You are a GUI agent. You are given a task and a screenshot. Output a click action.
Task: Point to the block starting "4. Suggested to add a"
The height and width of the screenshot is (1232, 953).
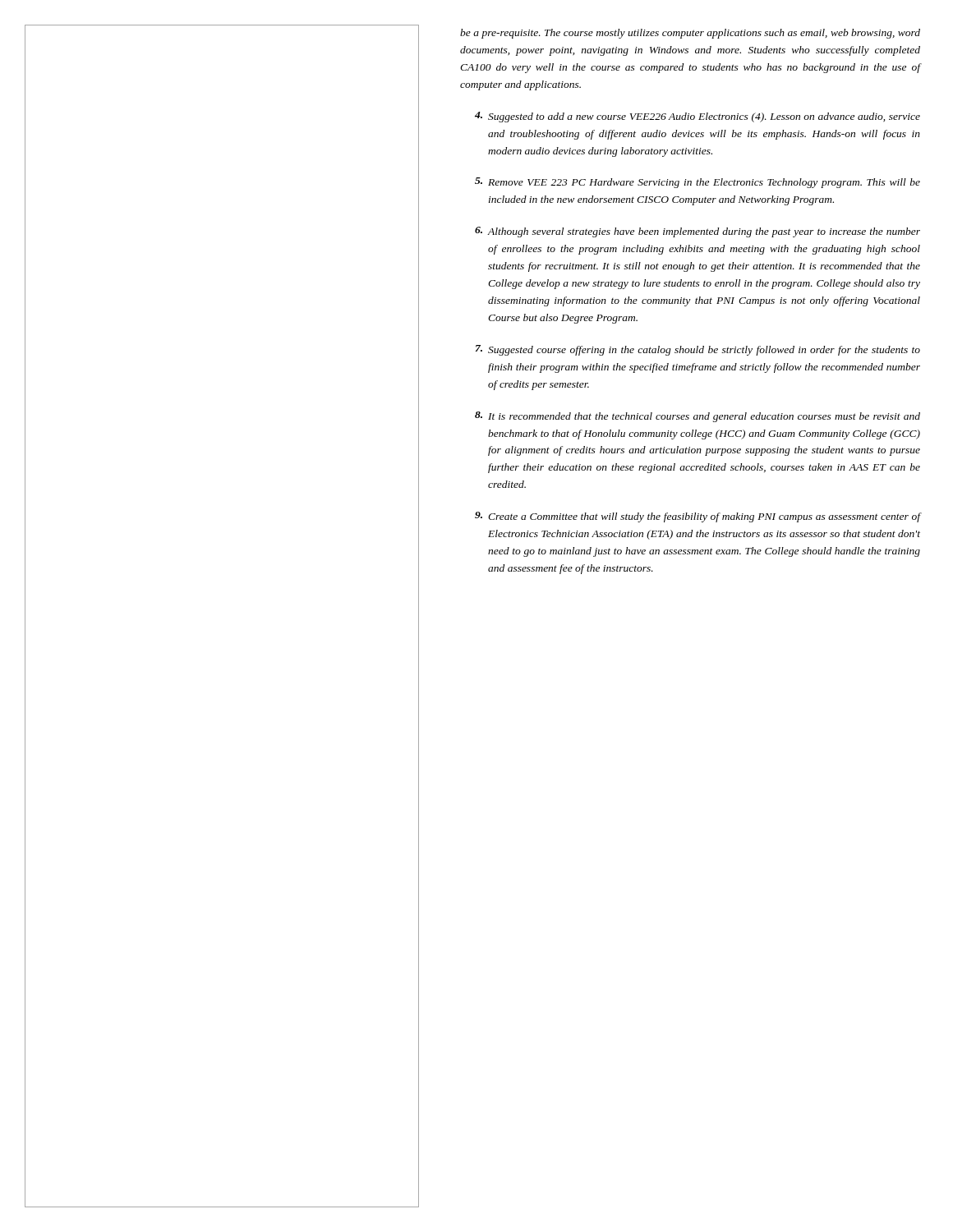690,134
